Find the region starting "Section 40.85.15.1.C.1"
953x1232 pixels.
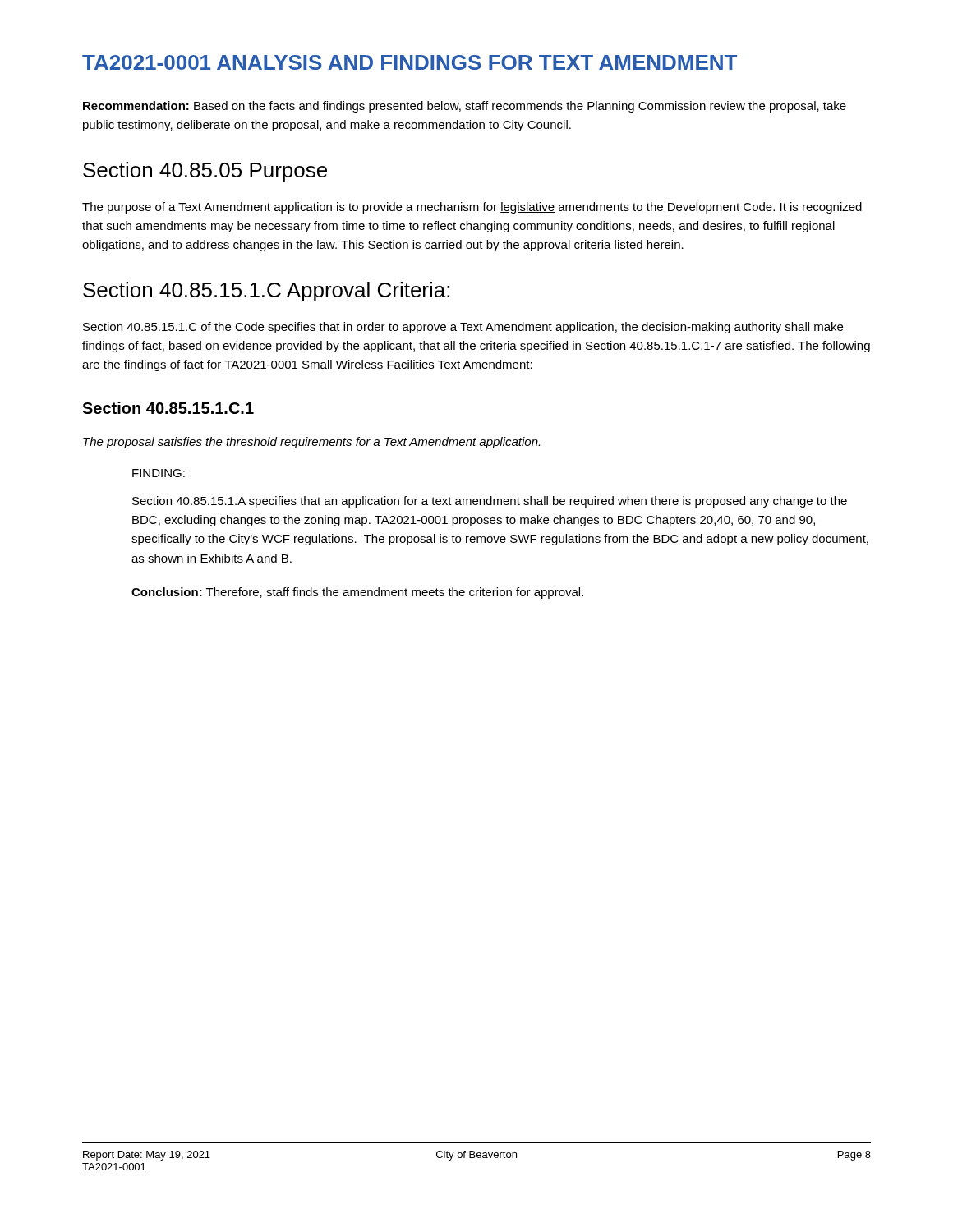point(168,408)
